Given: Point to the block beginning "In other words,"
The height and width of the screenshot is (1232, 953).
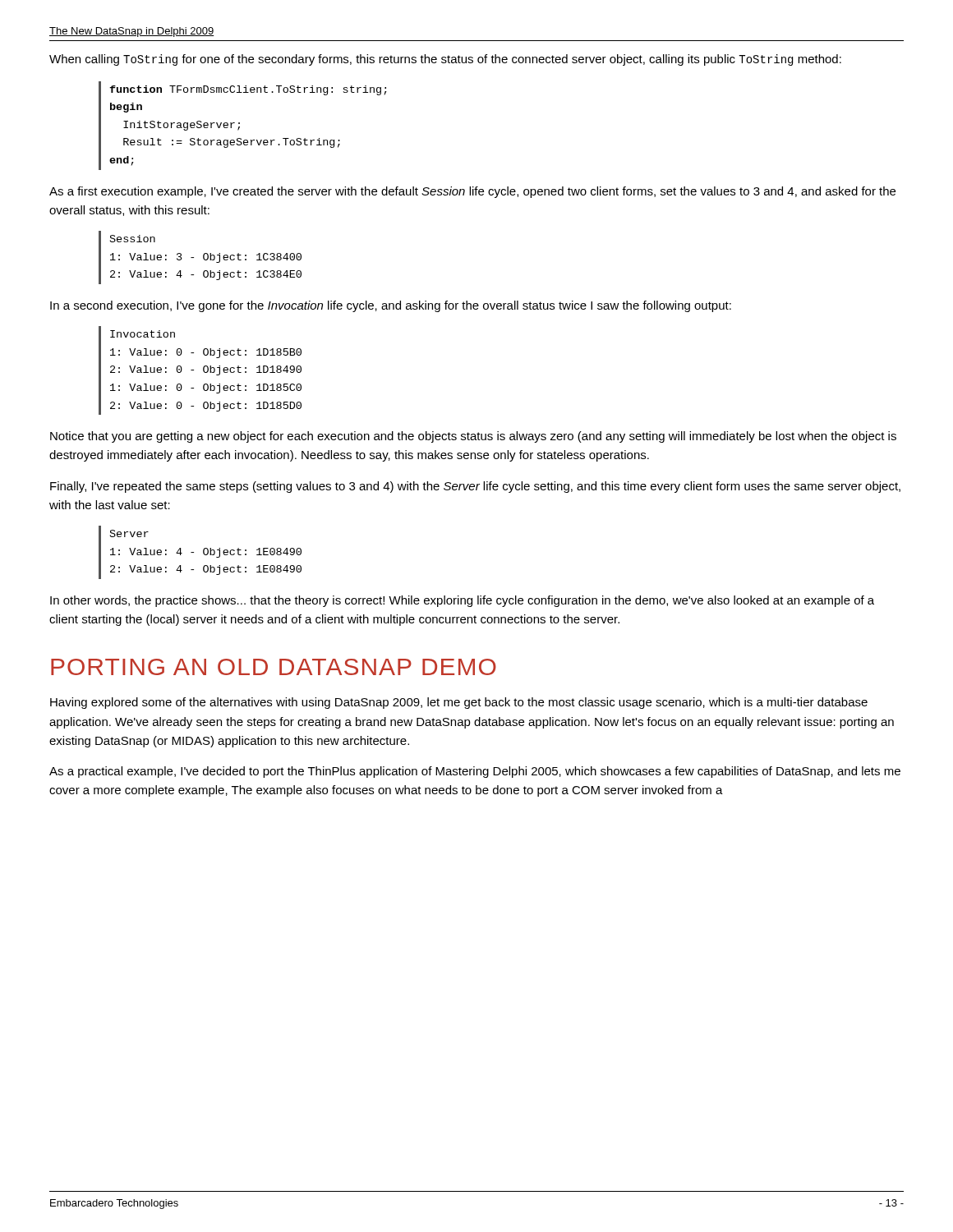Looking at the screenshot, I should click(x=462, y=609).
